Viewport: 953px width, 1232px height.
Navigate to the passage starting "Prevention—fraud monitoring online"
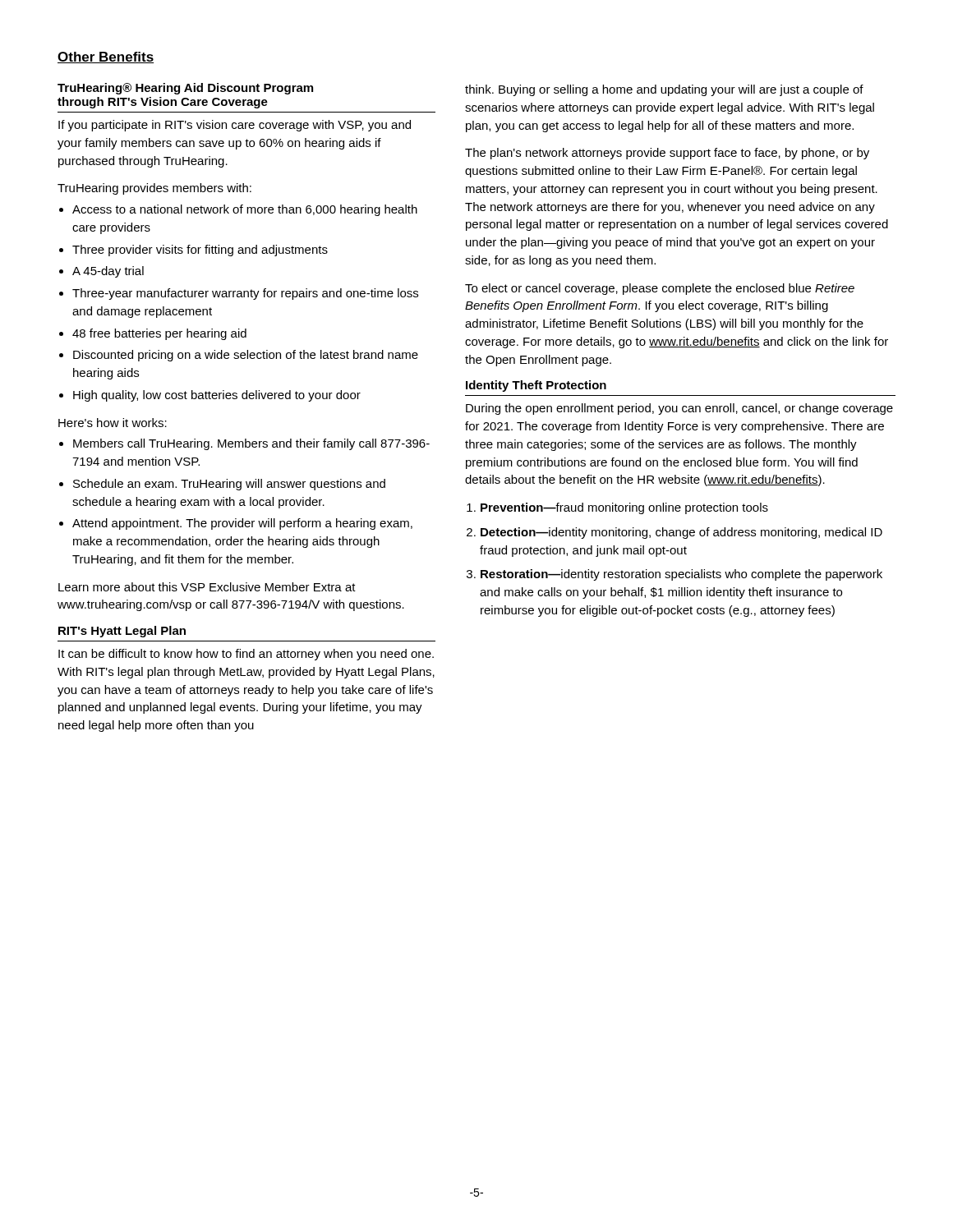pyautogui.click(x=624, y=507)
